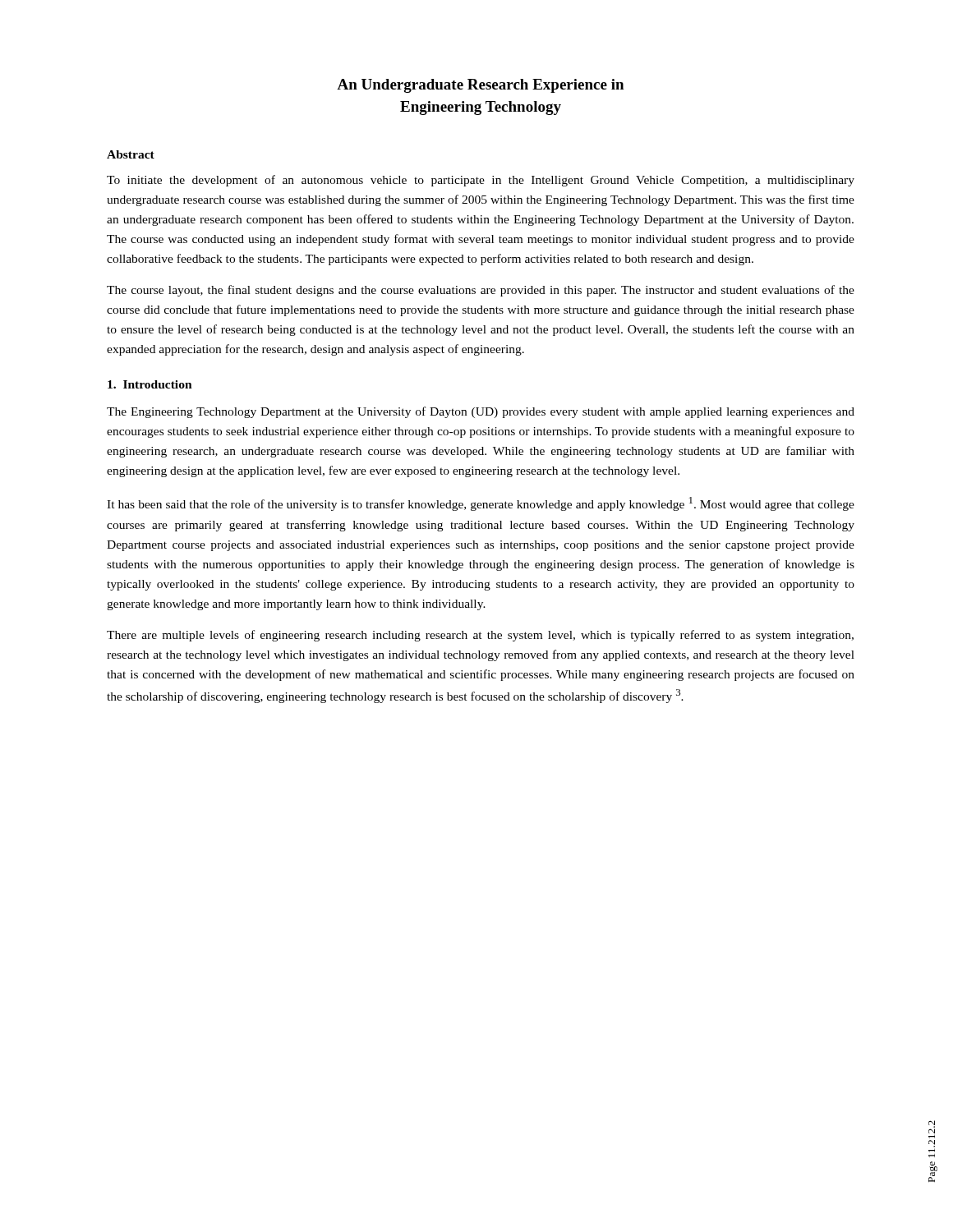Select the text starting "To initiate the development"
The height and width of the screenshot is (1232, 953).
(x=481, y=219)
